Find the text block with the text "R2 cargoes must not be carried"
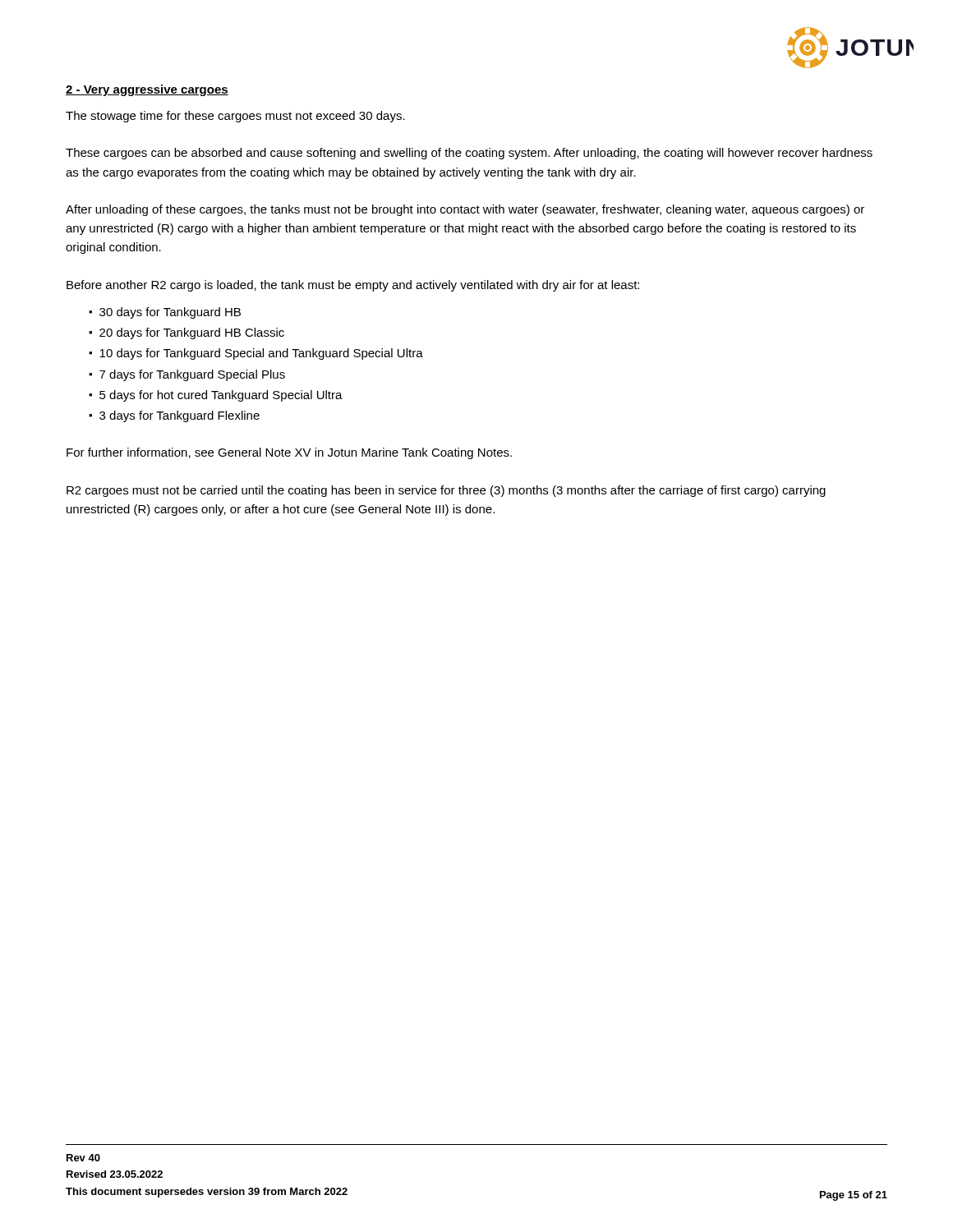This screenshot has width=953, height=1232. tap(446, 499)
